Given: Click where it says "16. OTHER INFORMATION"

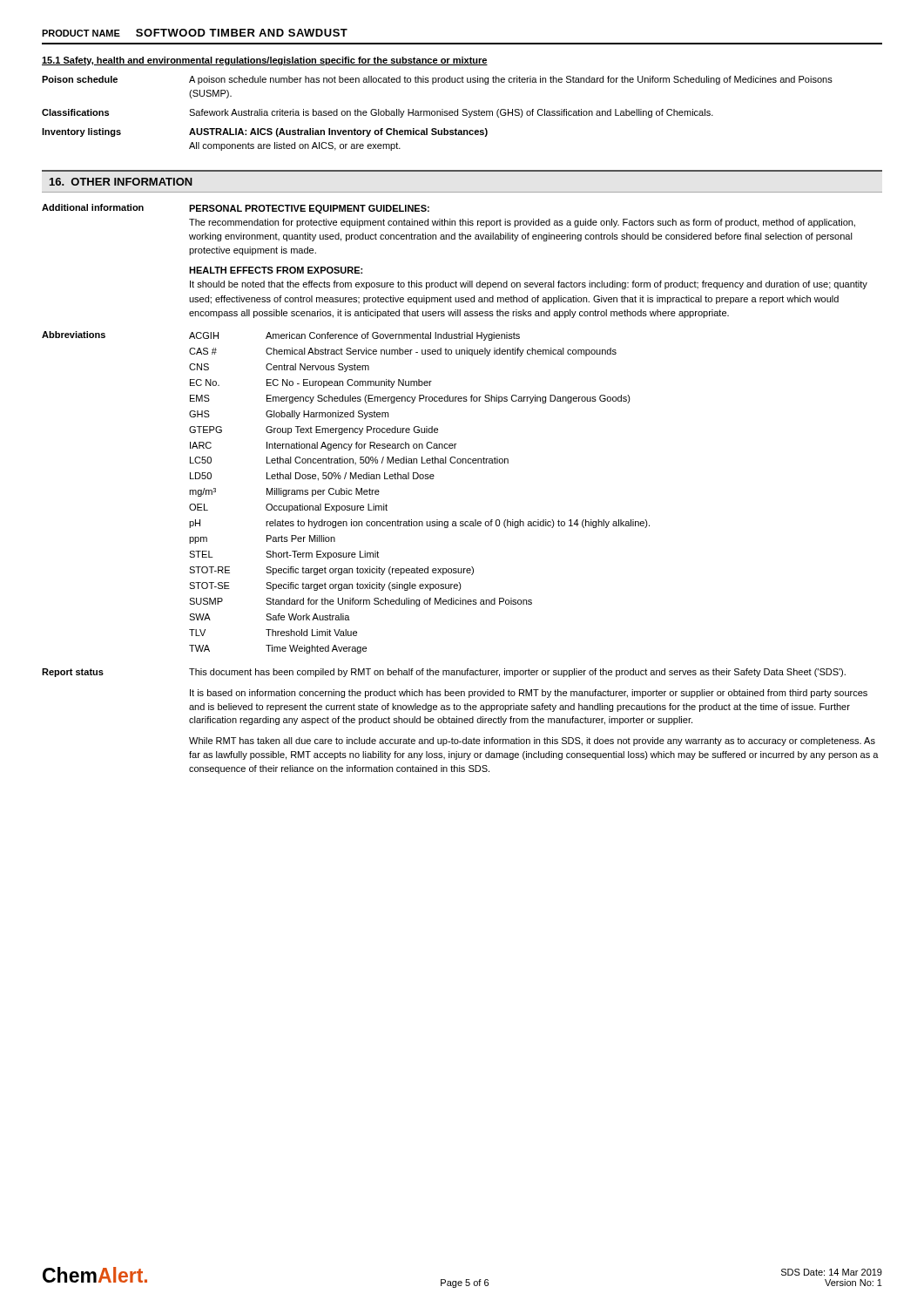Looking at the screenshot, I should 121,181.
